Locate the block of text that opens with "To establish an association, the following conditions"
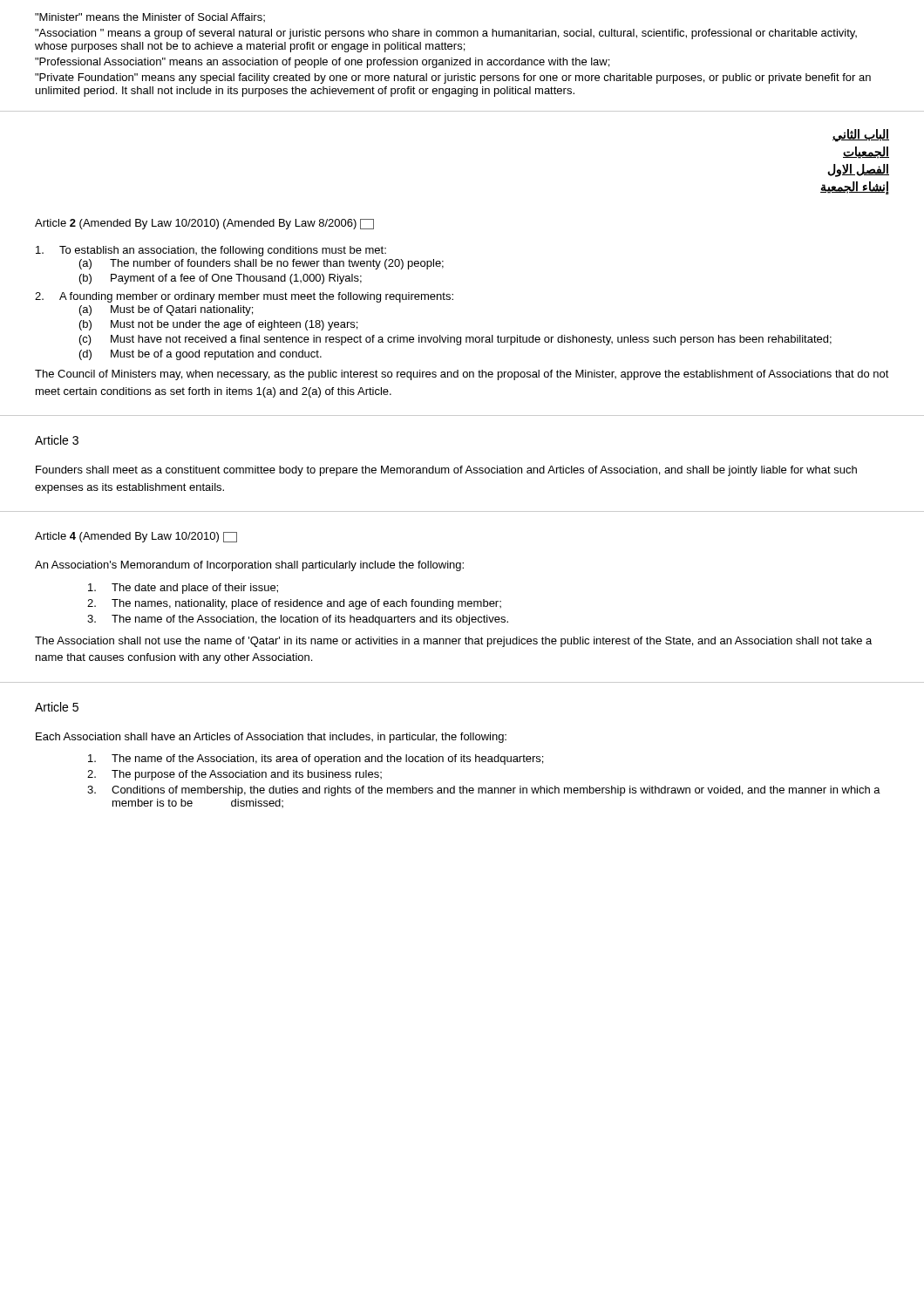Screen dimensions: 1308x924 click(x=211, y=251)
